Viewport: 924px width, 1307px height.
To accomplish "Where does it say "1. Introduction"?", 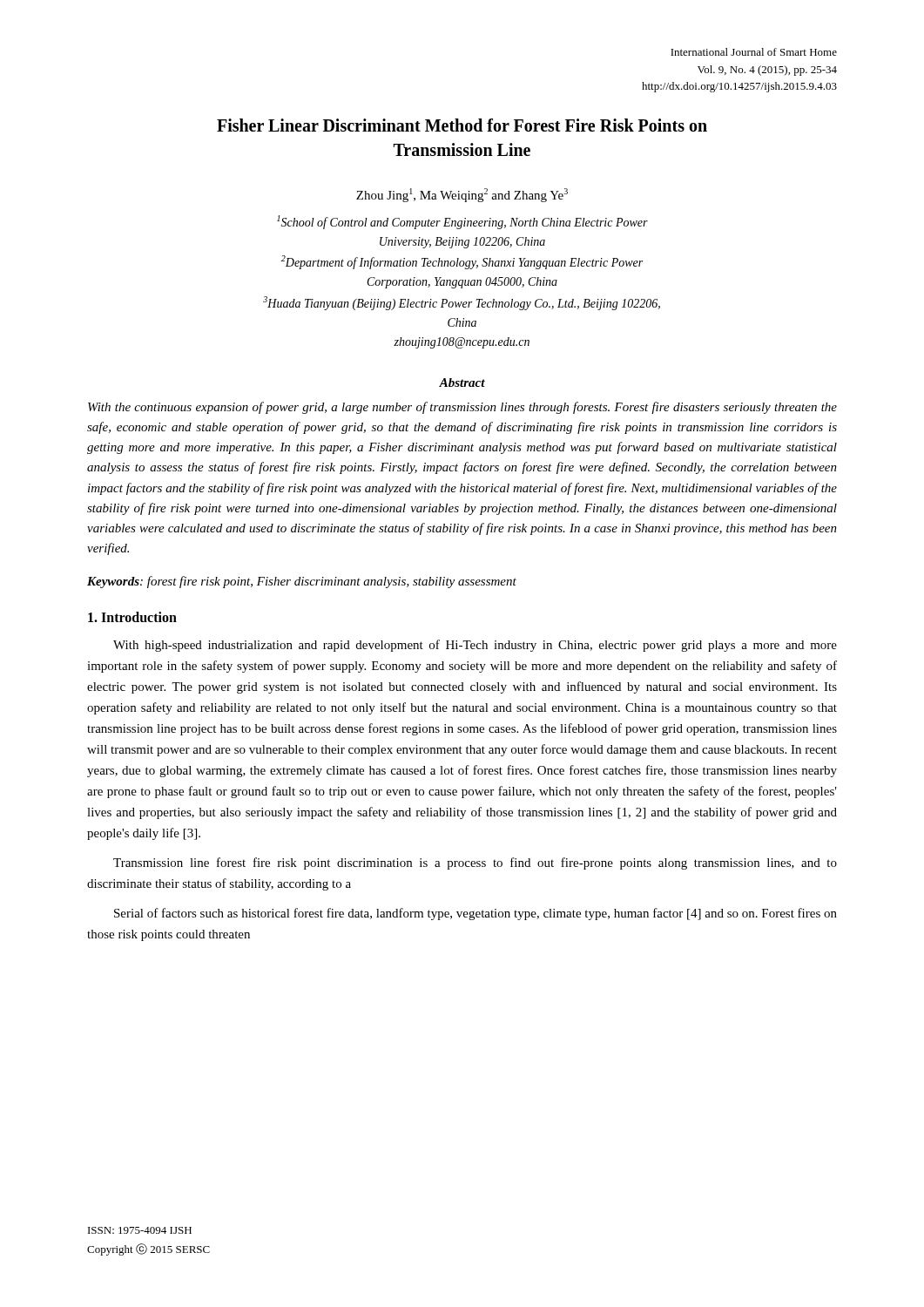I will click(132, 617).
